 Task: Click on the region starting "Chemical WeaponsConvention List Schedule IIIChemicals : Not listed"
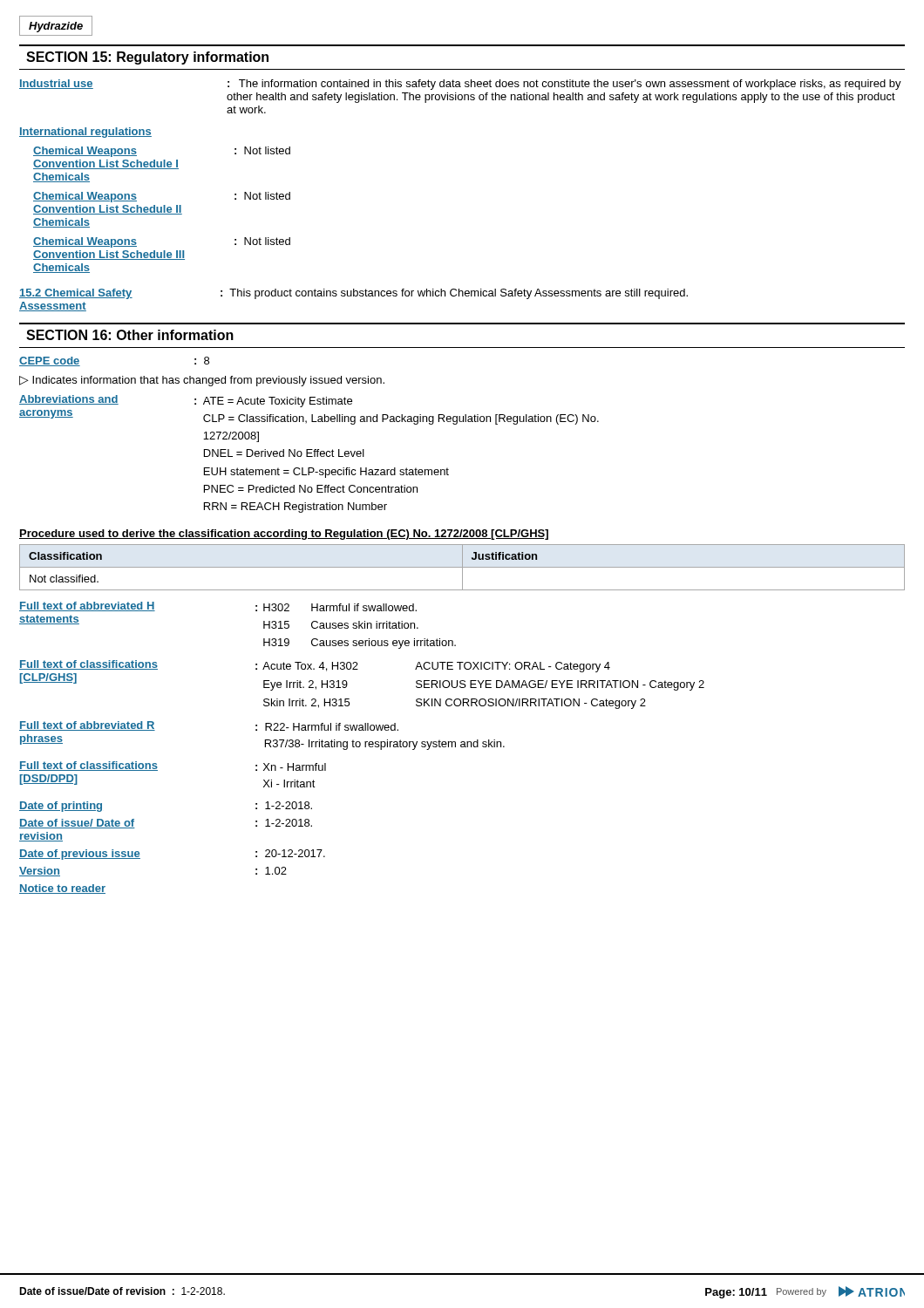[x=162, y=255]
